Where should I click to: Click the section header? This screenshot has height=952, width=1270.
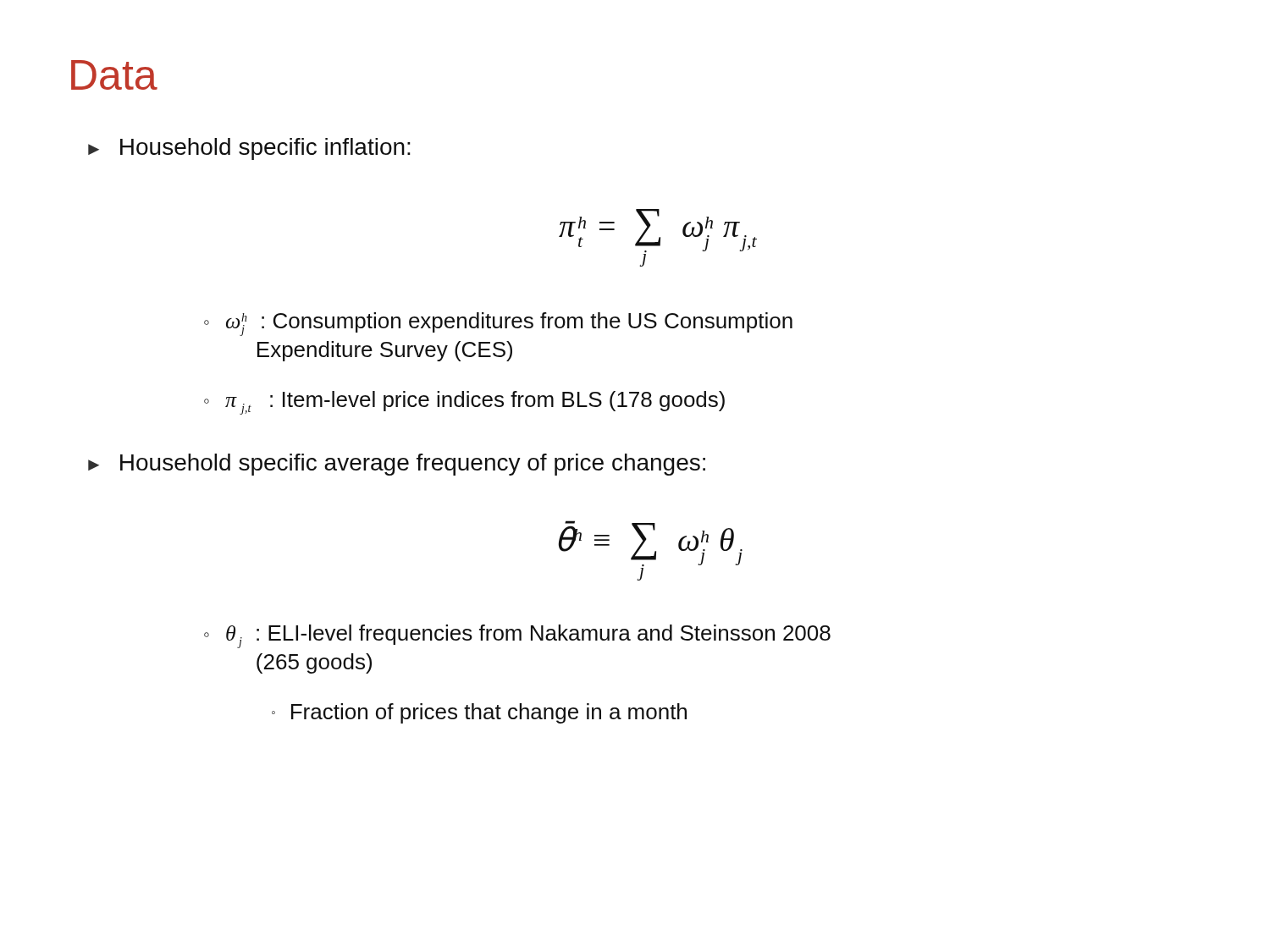click(112, 75)
